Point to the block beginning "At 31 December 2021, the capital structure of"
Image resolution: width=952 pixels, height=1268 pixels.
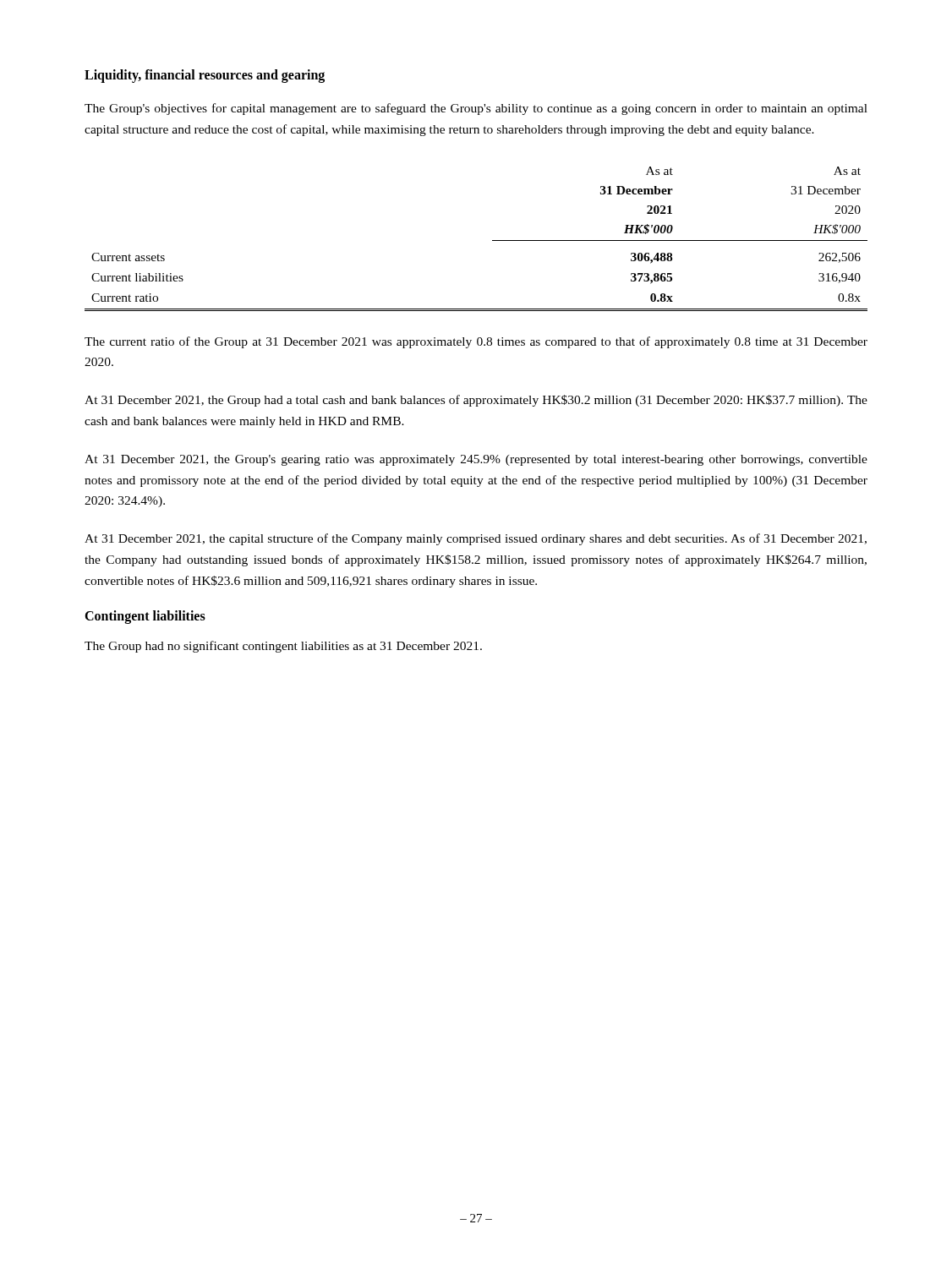pos(476,559)
